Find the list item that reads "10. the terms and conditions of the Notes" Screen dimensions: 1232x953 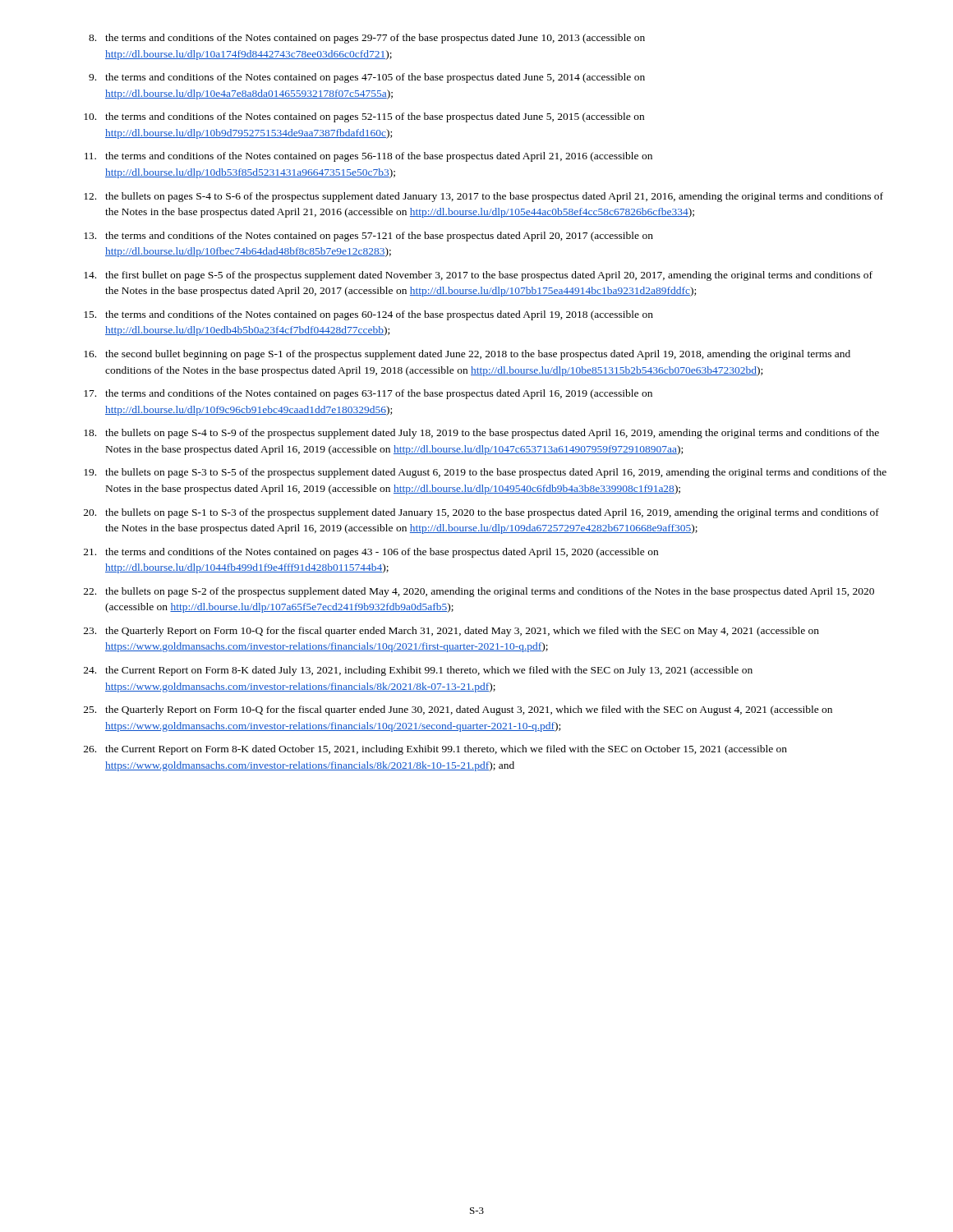pos(476,125)
